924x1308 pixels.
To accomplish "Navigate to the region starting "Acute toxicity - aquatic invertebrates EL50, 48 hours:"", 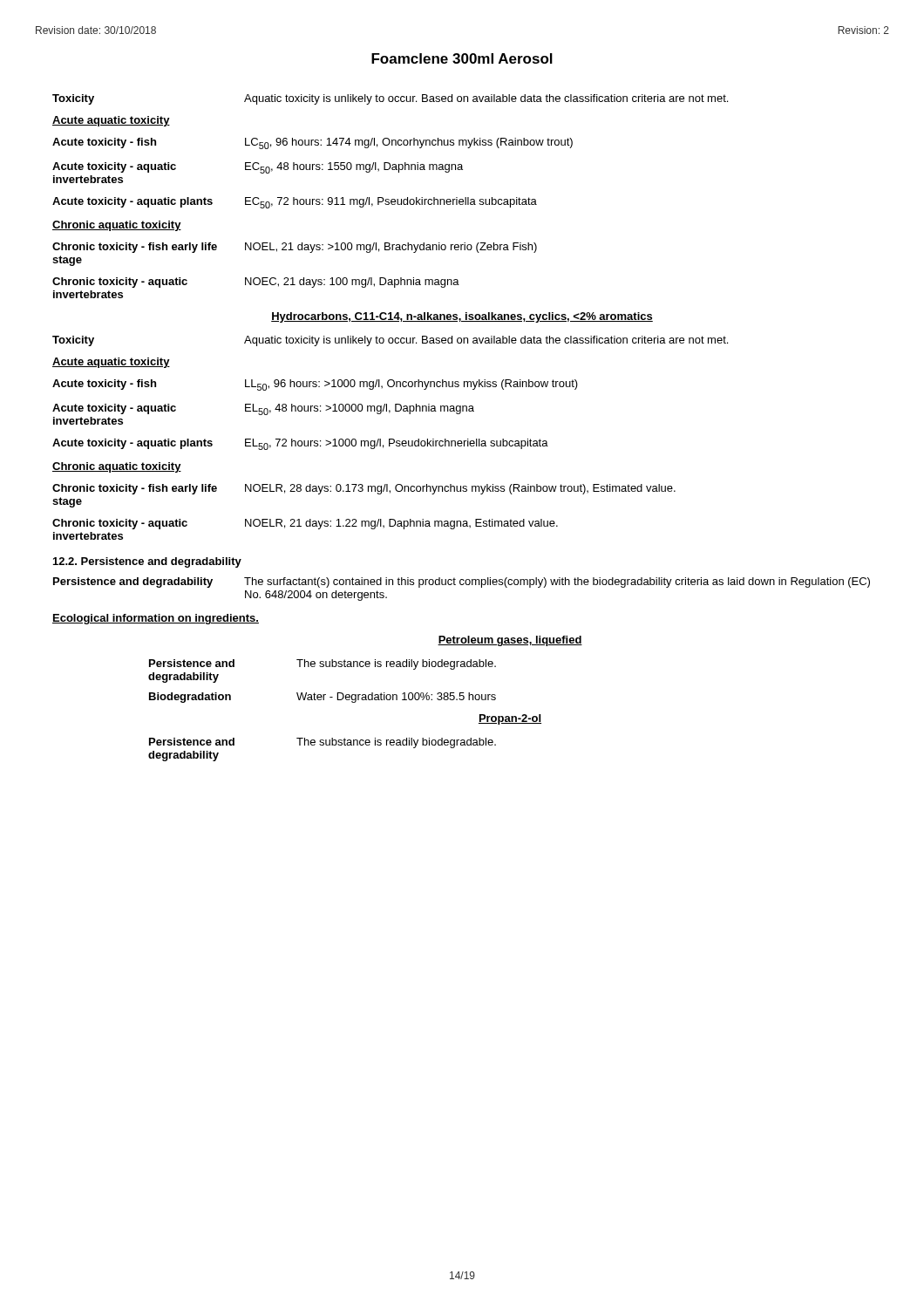I will 462,414.
